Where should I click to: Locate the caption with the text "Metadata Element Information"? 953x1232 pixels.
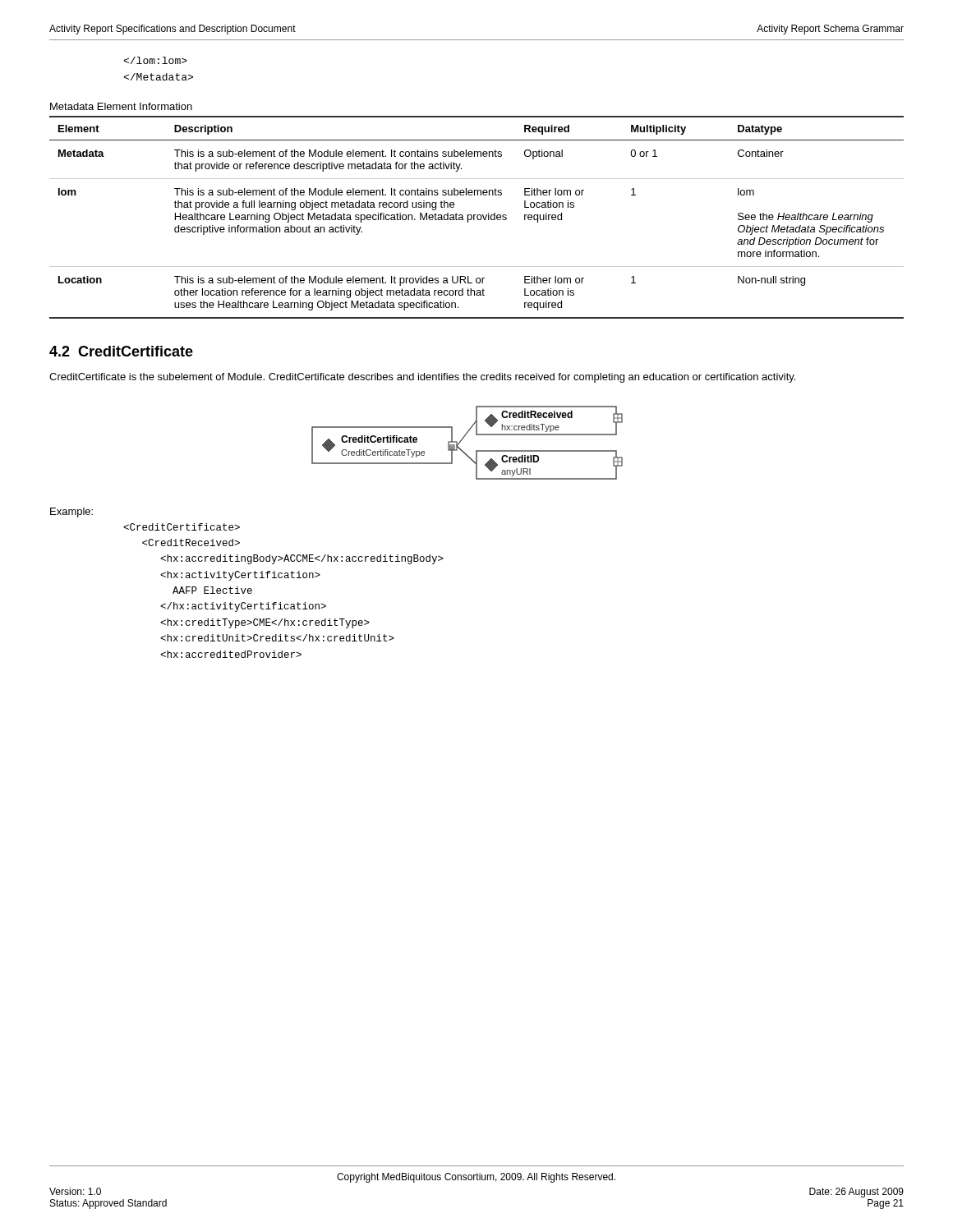121,106
